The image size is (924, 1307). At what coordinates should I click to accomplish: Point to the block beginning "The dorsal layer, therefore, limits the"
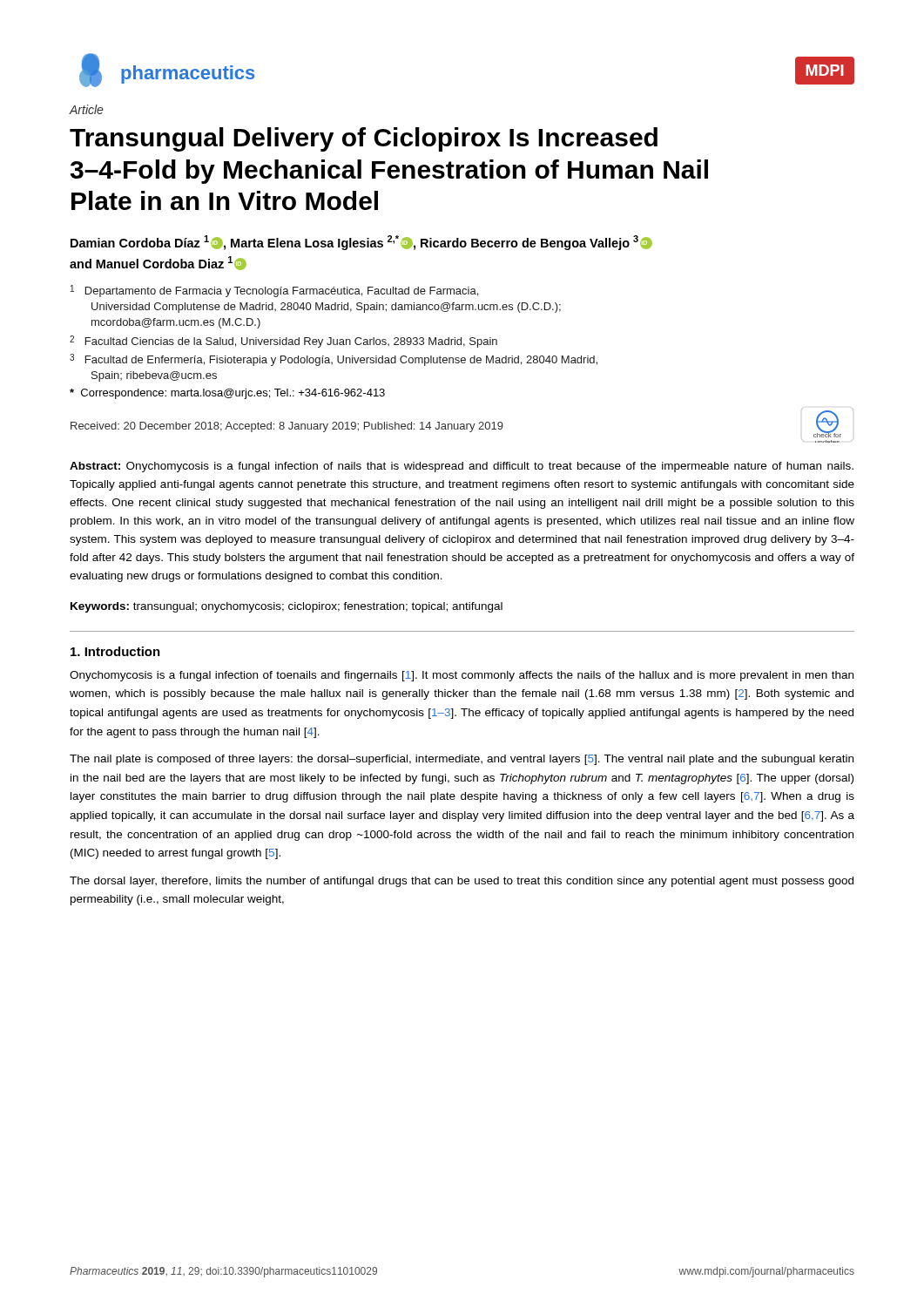tap(462, 890)
